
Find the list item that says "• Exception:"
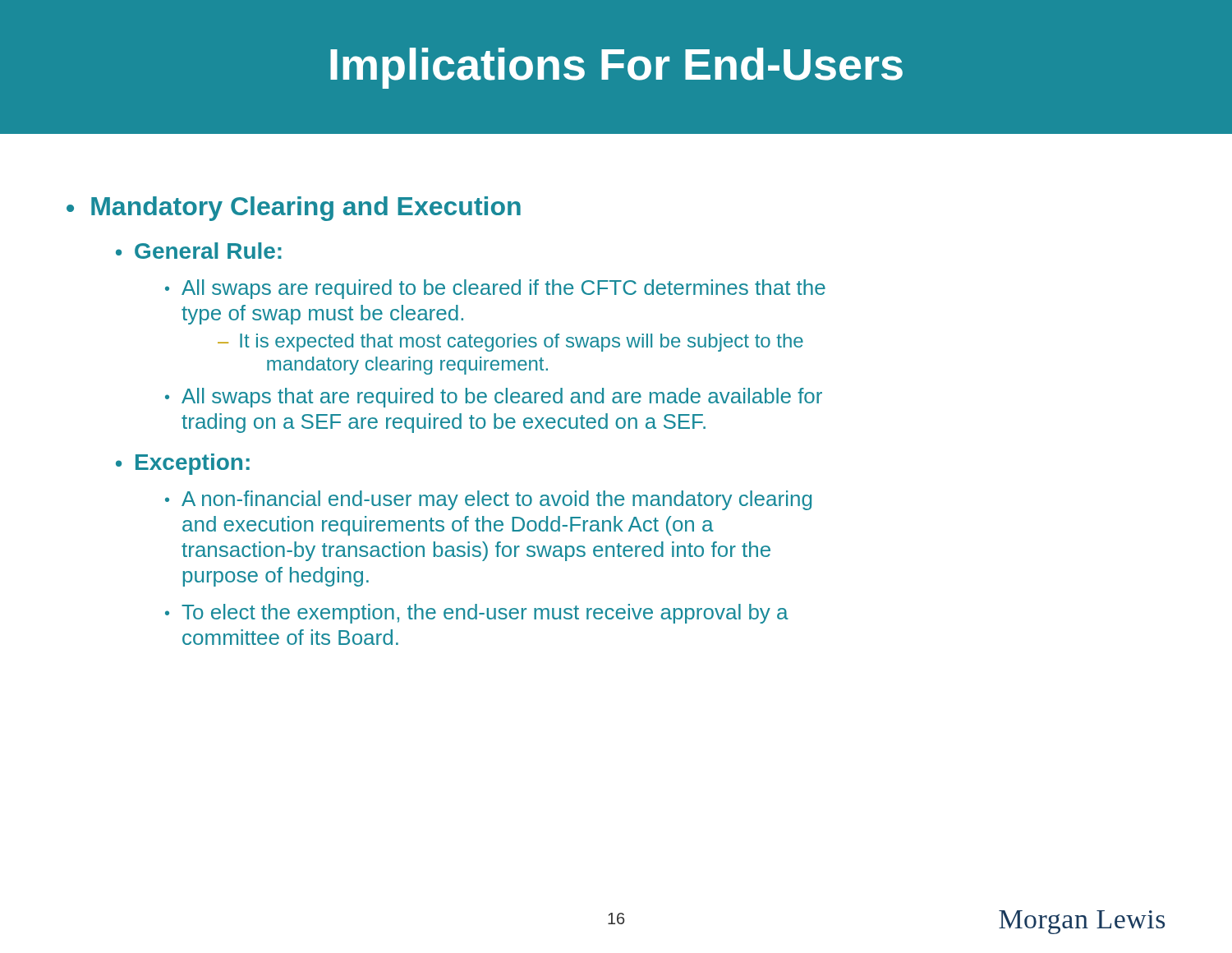click(x=183, y=463)
